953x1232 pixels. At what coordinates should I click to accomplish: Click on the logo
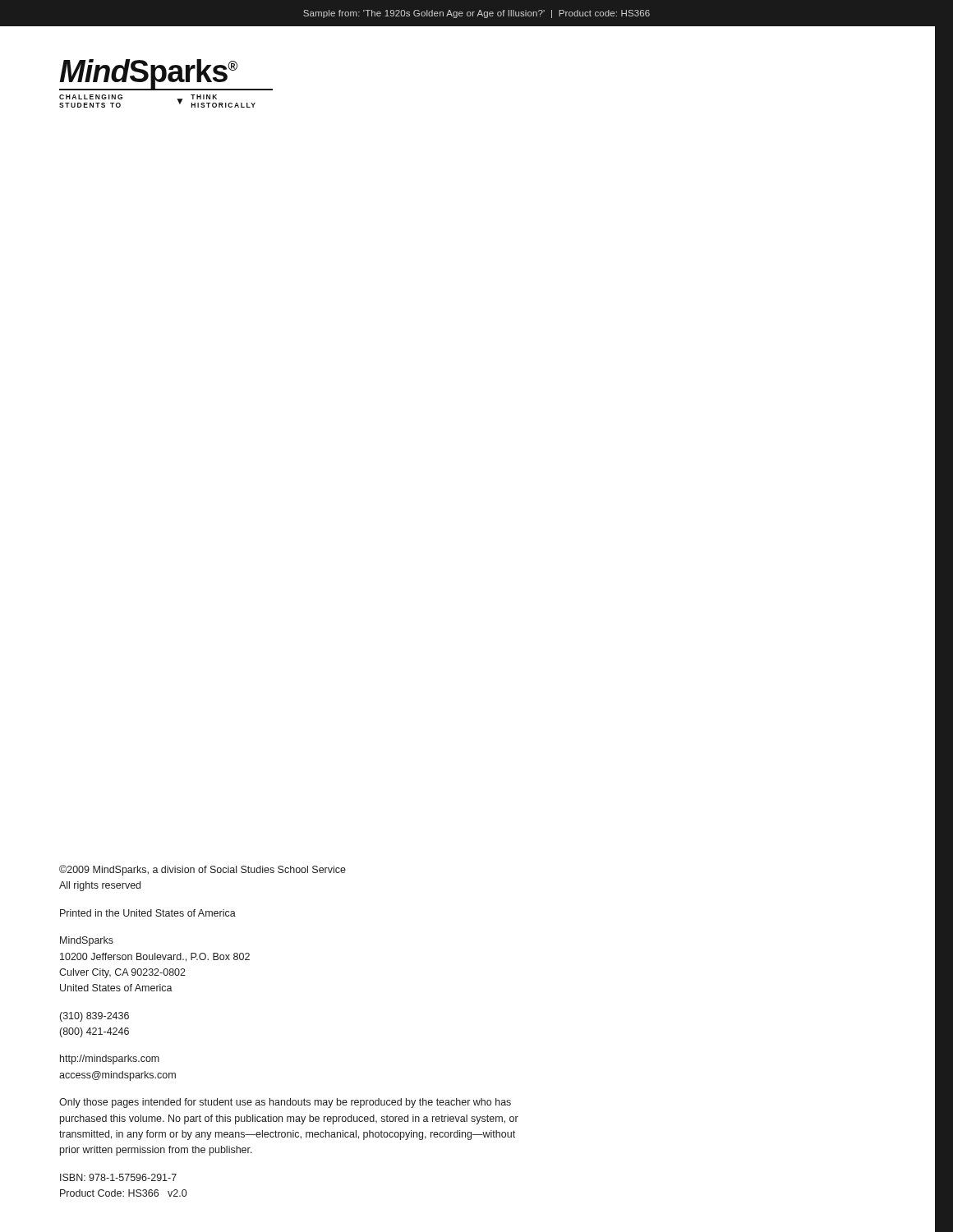tap(166, 83)
